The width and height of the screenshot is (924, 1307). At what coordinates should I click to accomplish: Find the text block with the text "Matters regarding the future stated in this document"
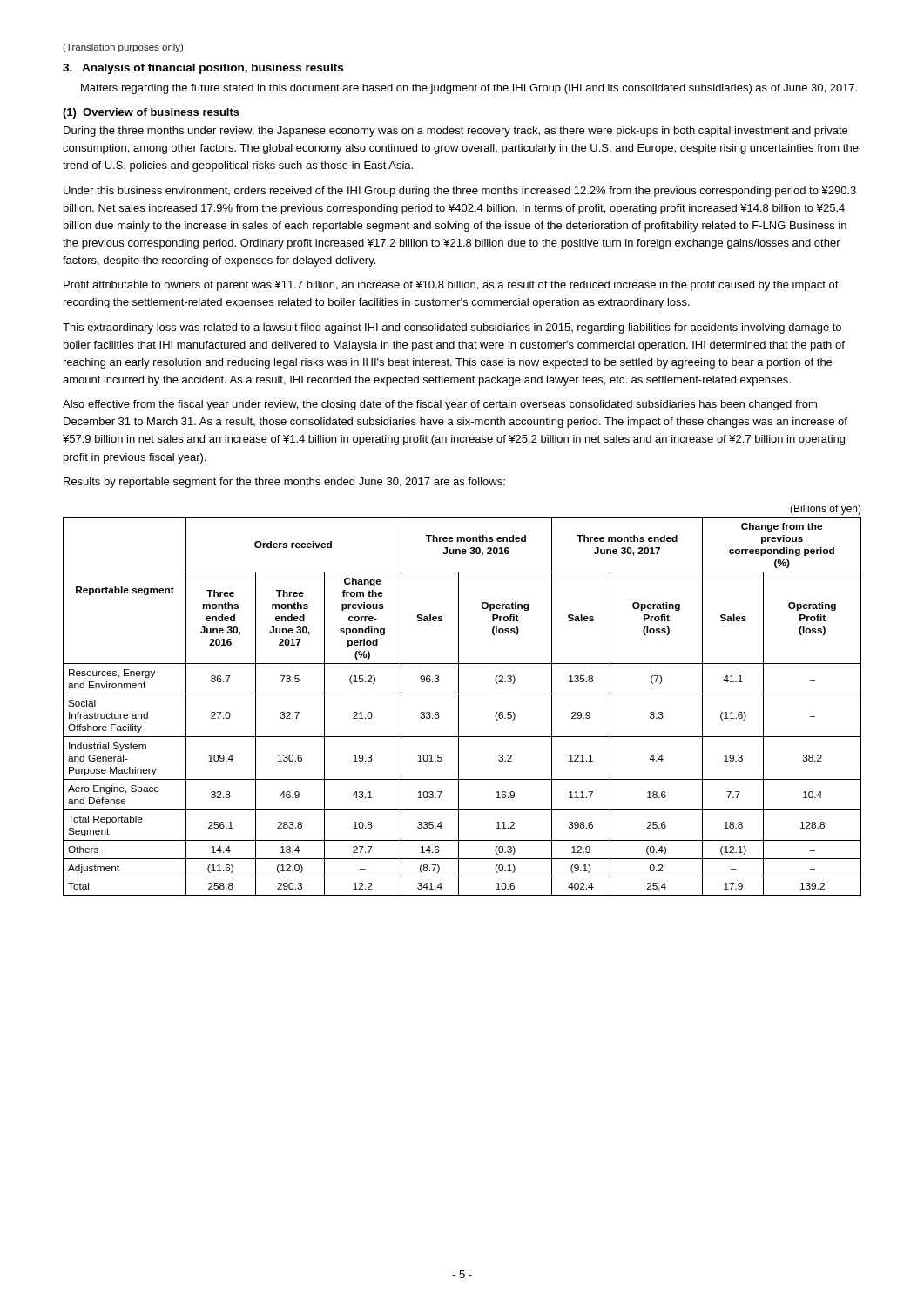click(469, 88)
